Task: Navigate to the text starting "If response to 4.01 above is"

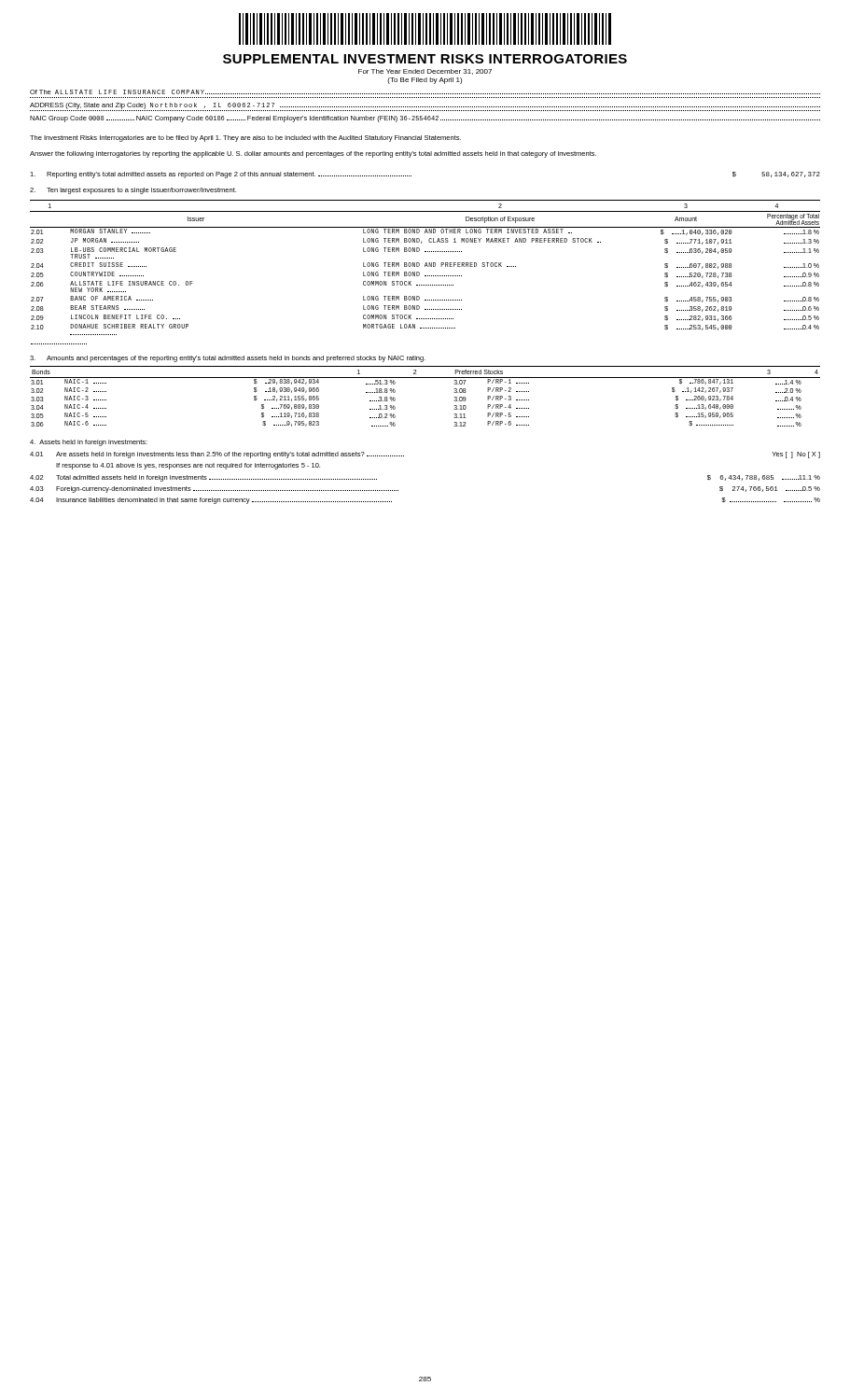Action: [x=188, y=465]
